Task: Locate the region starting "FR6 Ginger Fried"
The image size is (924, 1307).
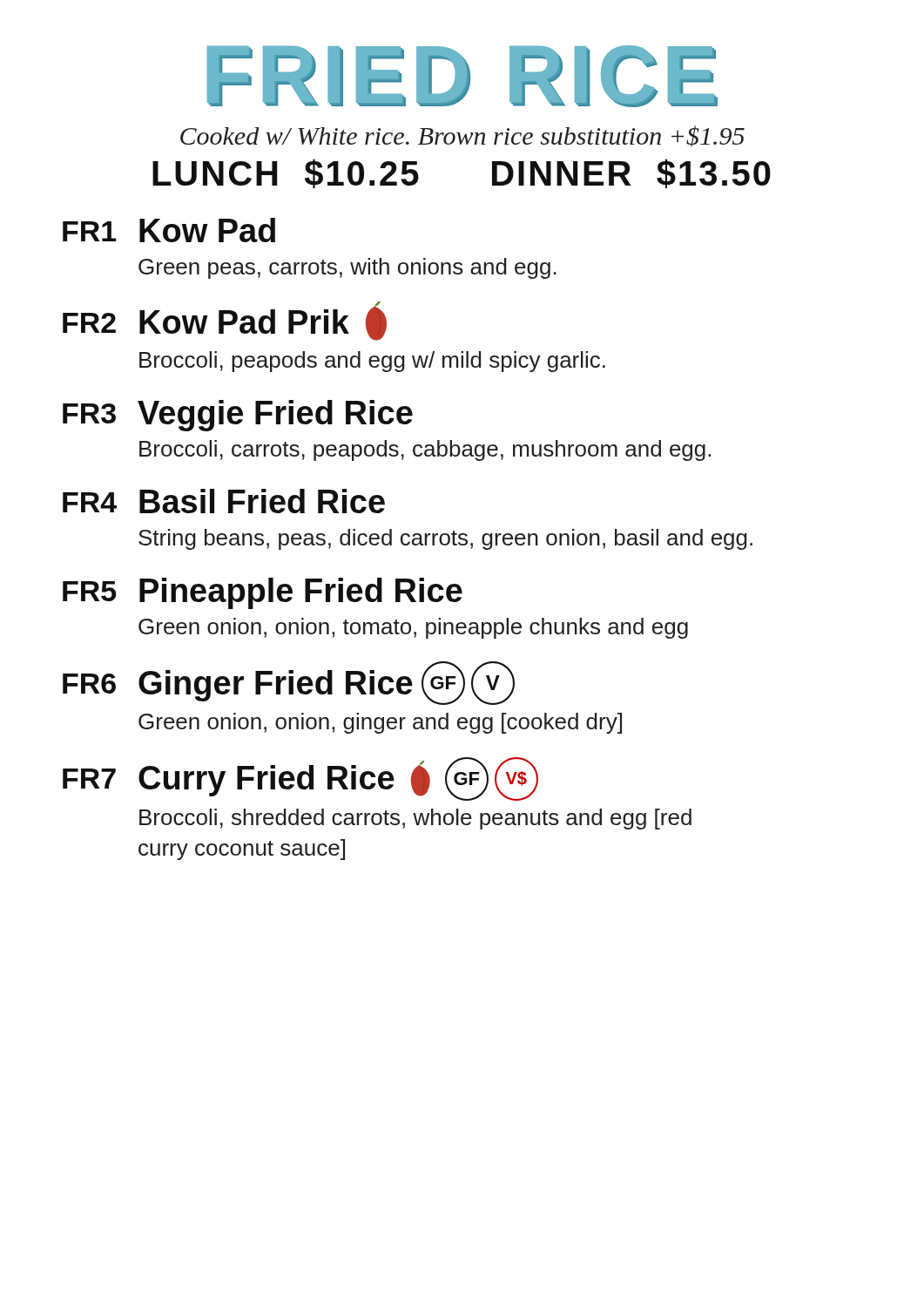Action: [x=469, y=700]
